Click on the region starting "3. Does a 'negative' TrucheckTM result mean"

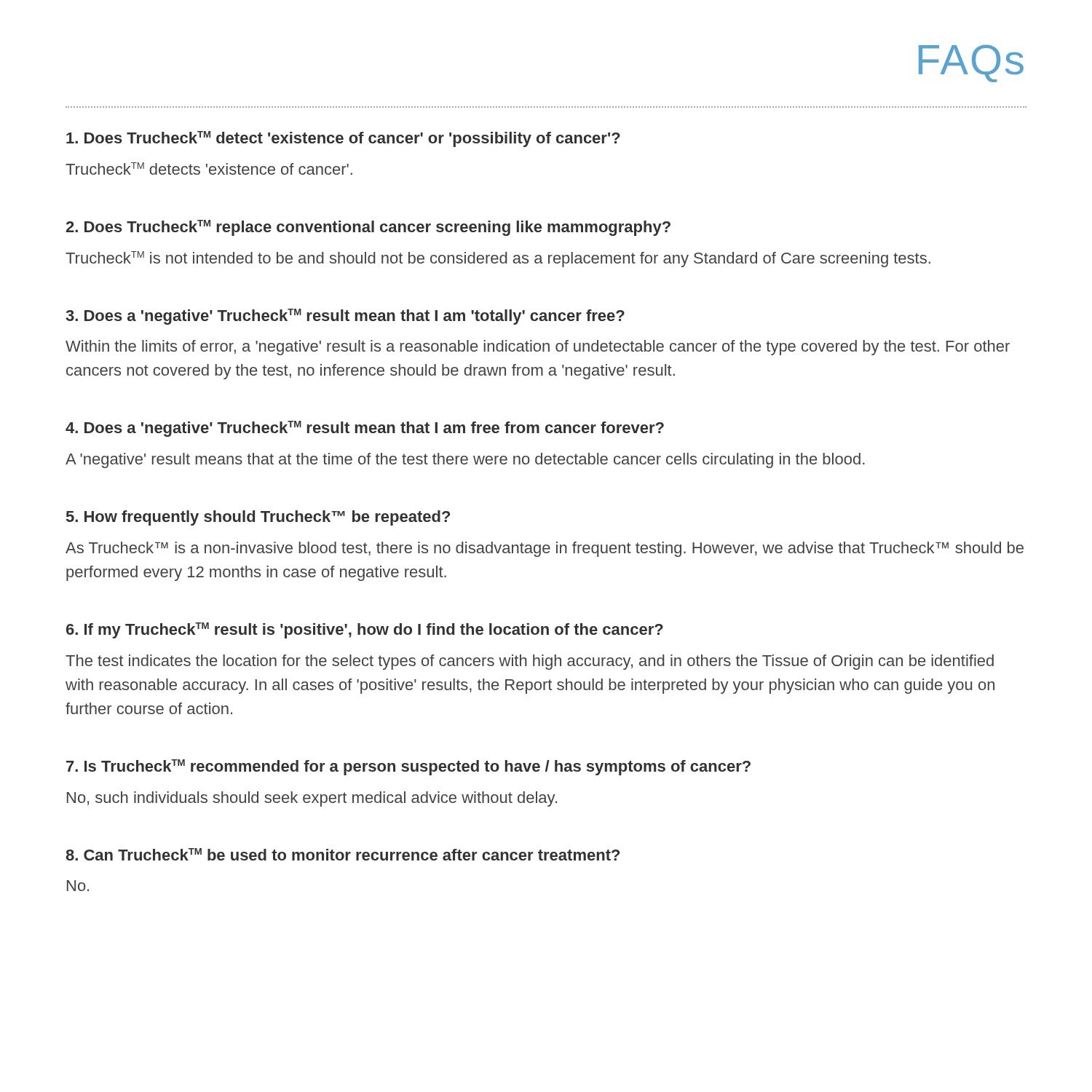pos(345,315)
